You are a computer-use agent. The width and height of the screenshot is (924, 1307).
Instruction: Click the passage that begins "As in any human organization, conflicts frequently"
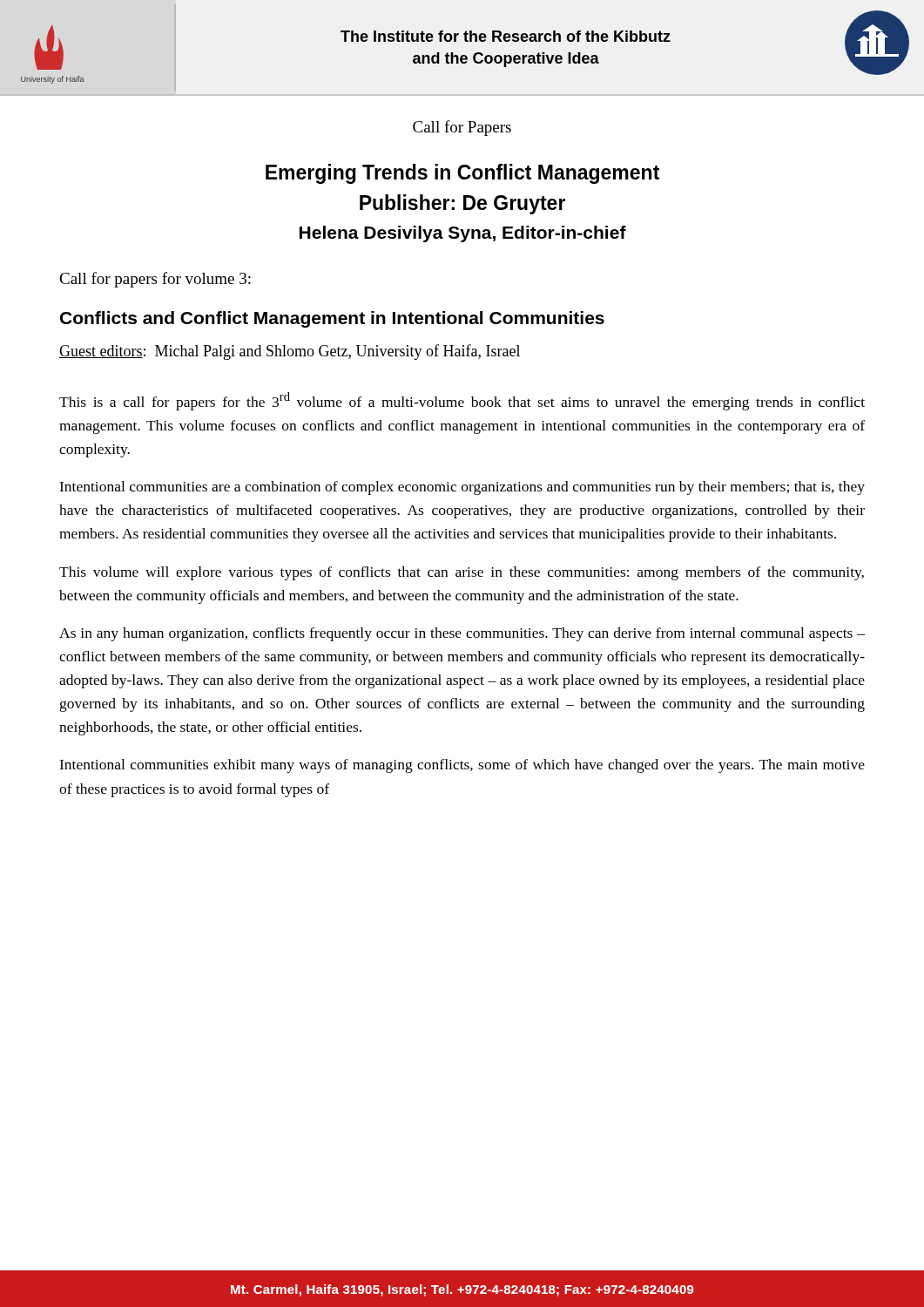(462, 680)
